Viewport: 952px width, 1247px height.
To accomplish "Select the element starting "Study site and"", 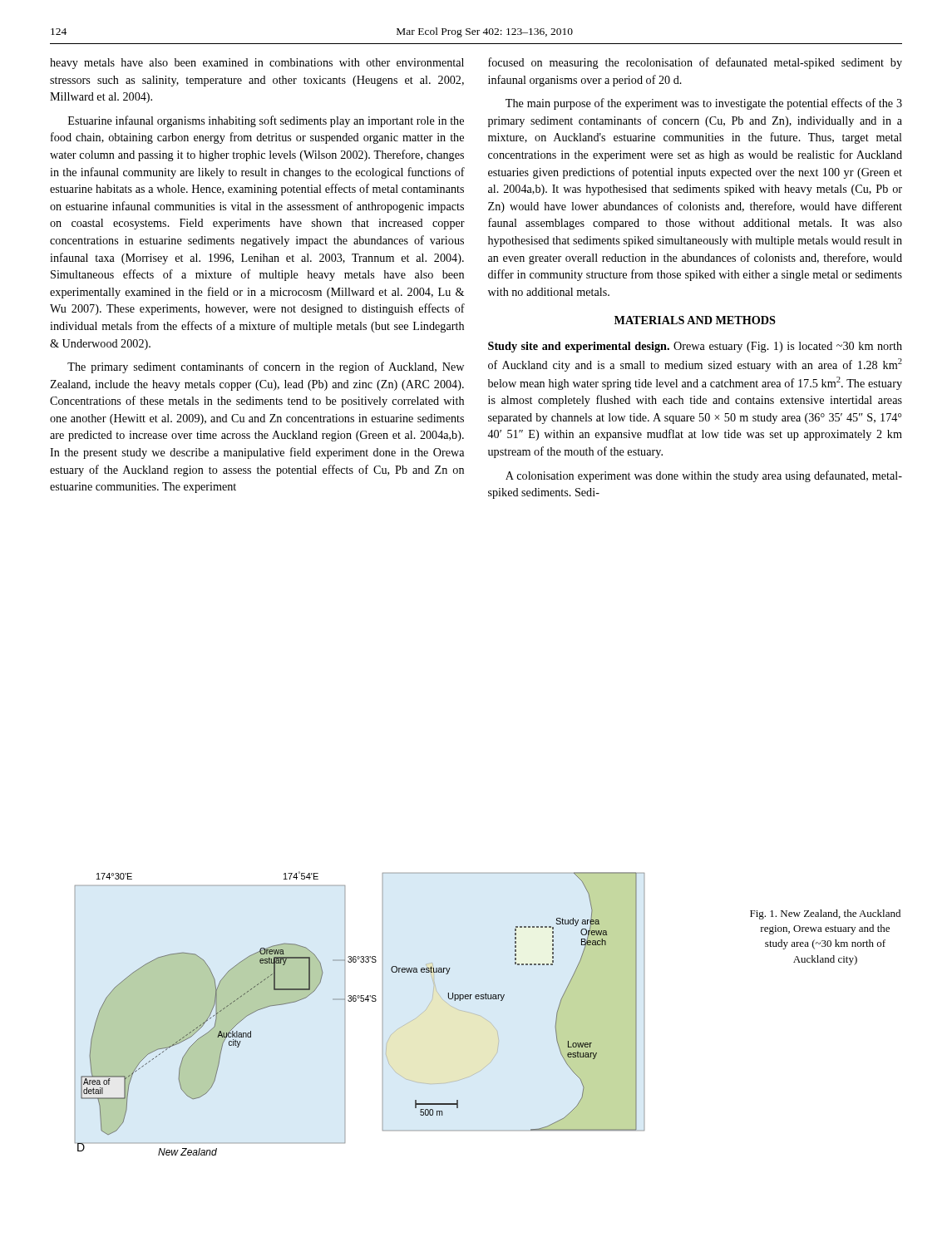I will (x=695, y=419).
